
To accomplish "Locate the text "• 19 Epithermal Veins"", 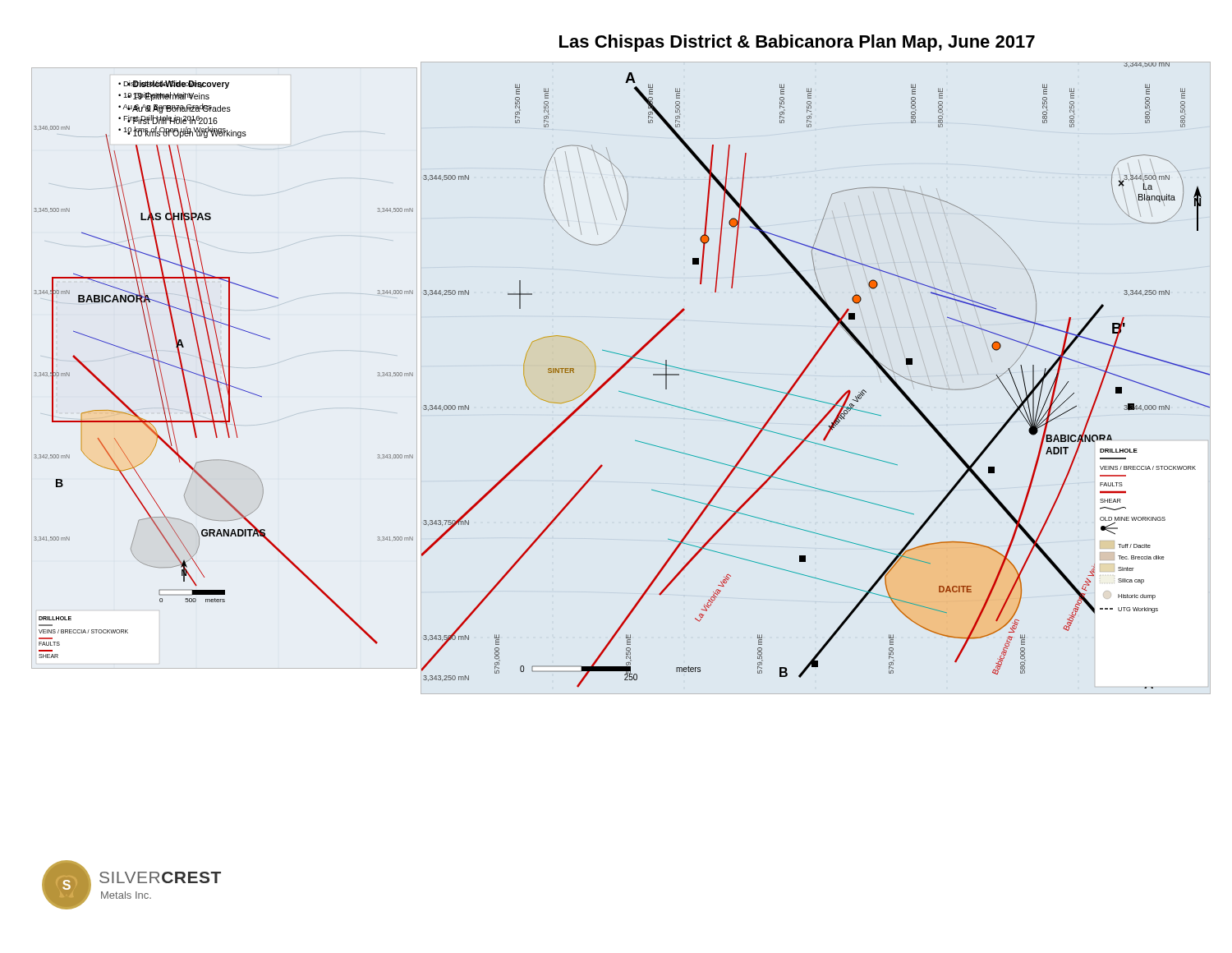I will click(168, 96).
